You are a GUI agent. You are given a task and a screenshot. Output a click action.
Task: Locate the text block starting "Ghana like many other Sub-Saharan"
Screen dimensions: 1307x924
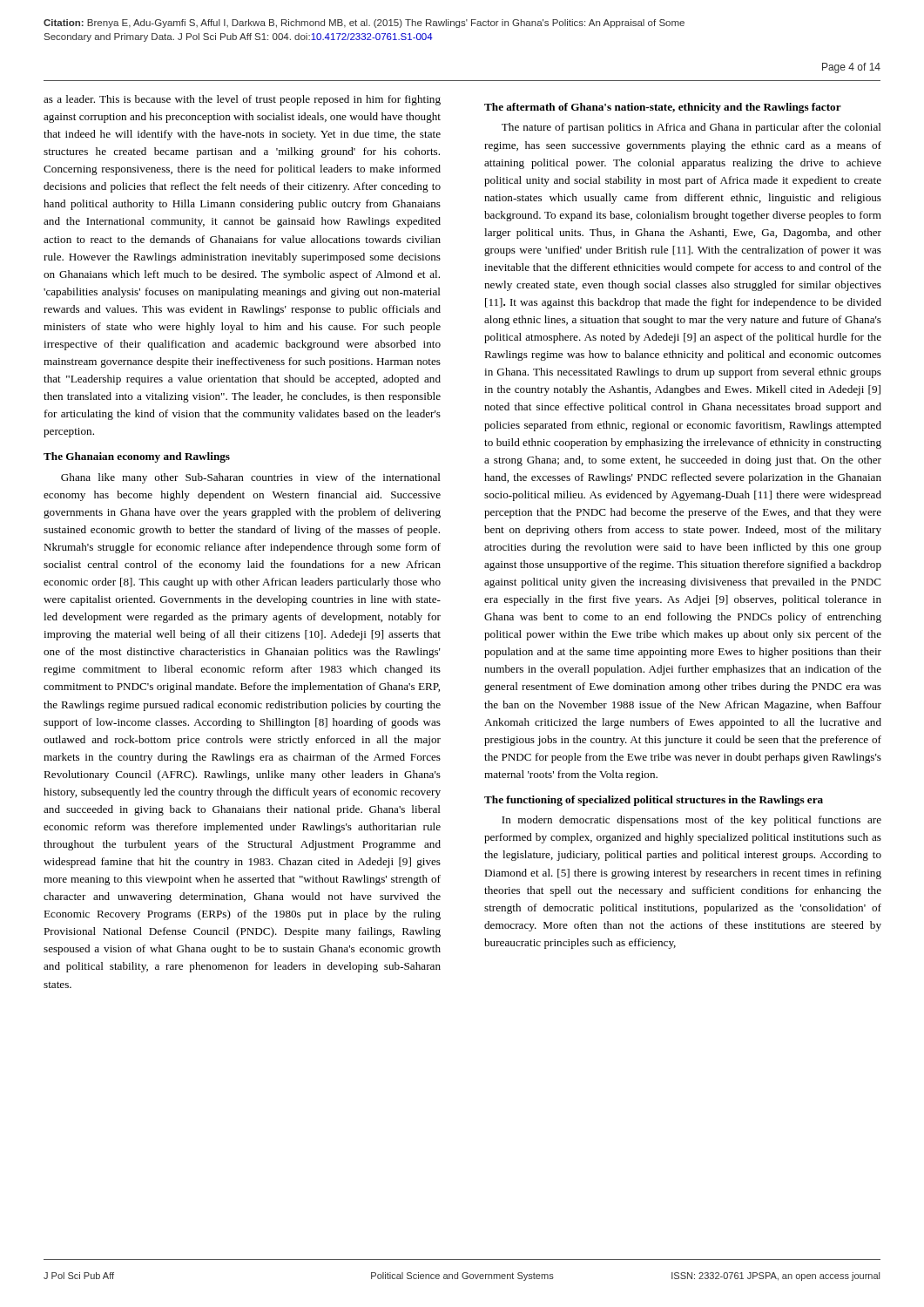click(242, 731)
